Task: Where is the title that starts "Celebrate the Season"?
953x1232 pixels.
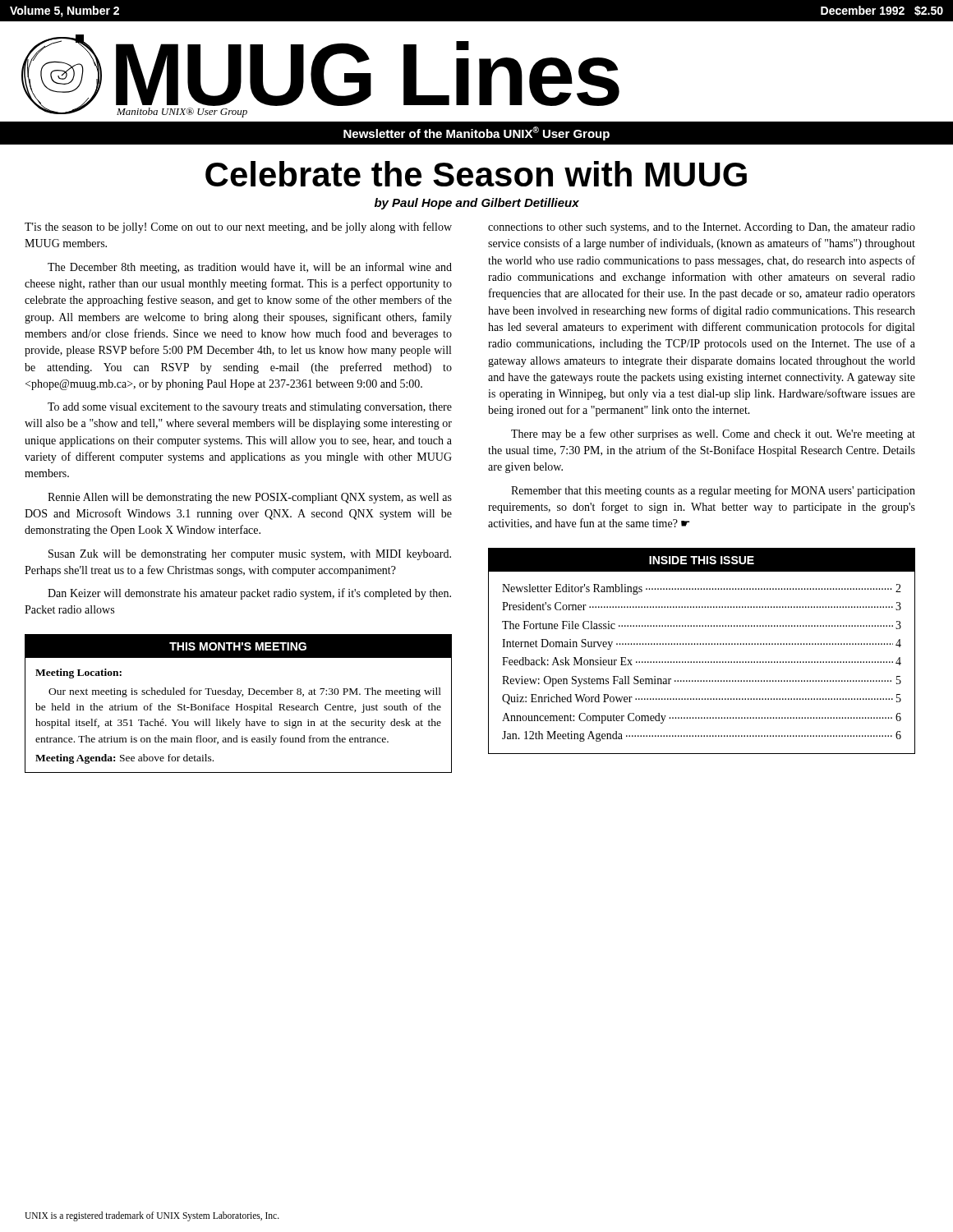Action: click(x=476, y=175)
